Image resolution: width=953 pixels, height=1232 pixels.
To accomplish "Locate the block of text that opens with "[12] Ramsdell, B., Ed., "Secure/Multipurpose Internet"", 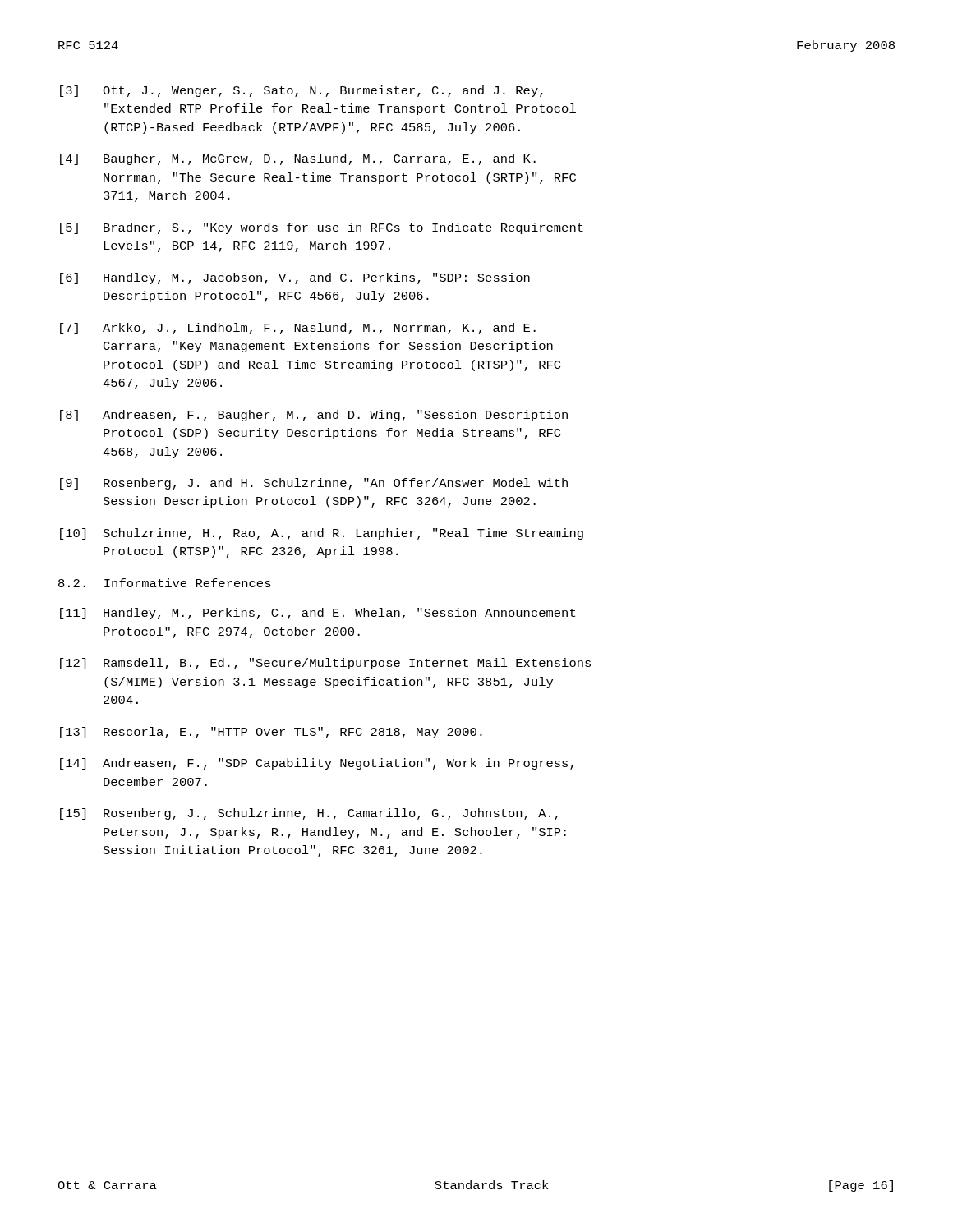I will point(476,682).
